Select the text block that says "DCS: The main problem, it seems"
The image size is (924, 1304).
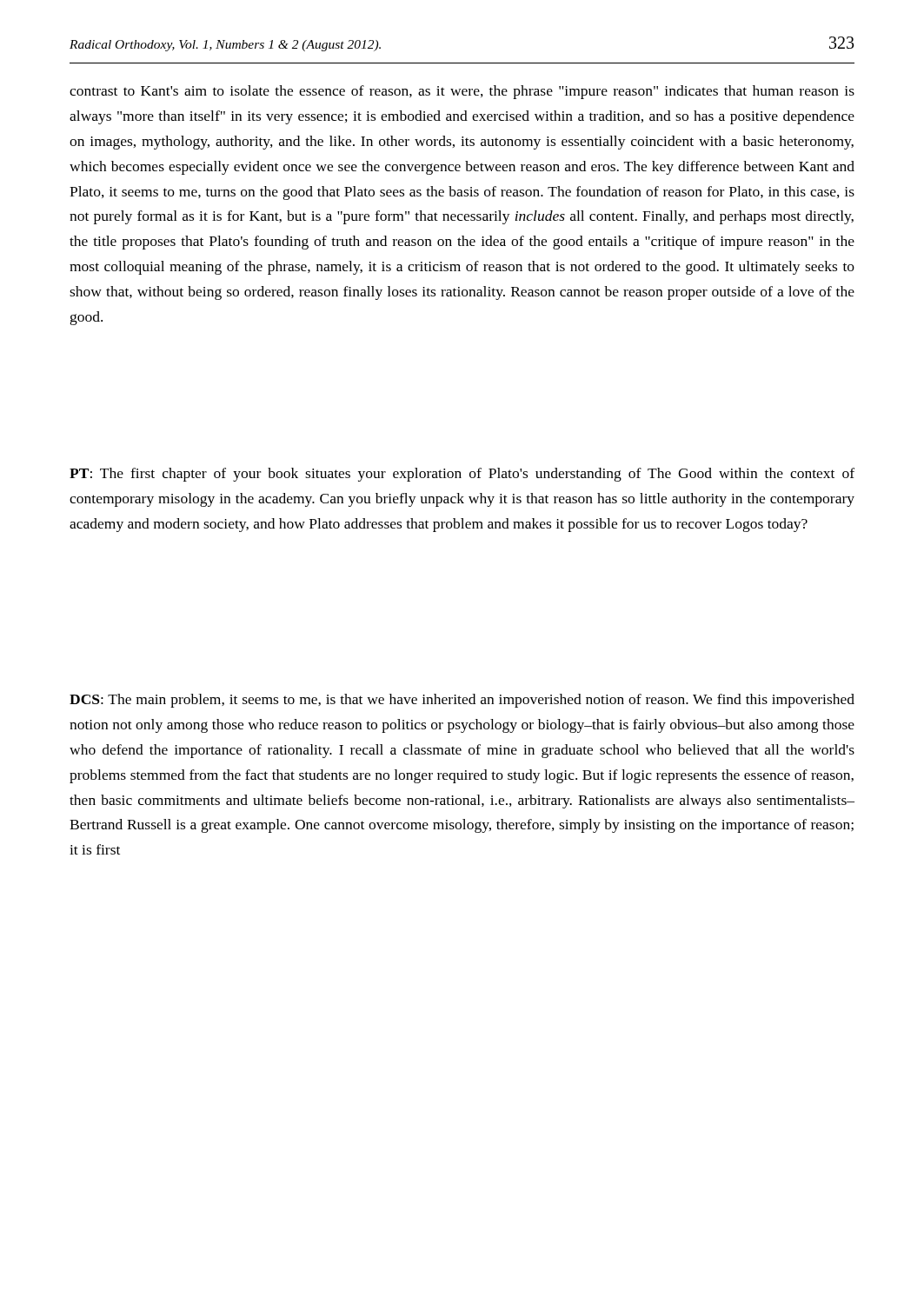462,774
